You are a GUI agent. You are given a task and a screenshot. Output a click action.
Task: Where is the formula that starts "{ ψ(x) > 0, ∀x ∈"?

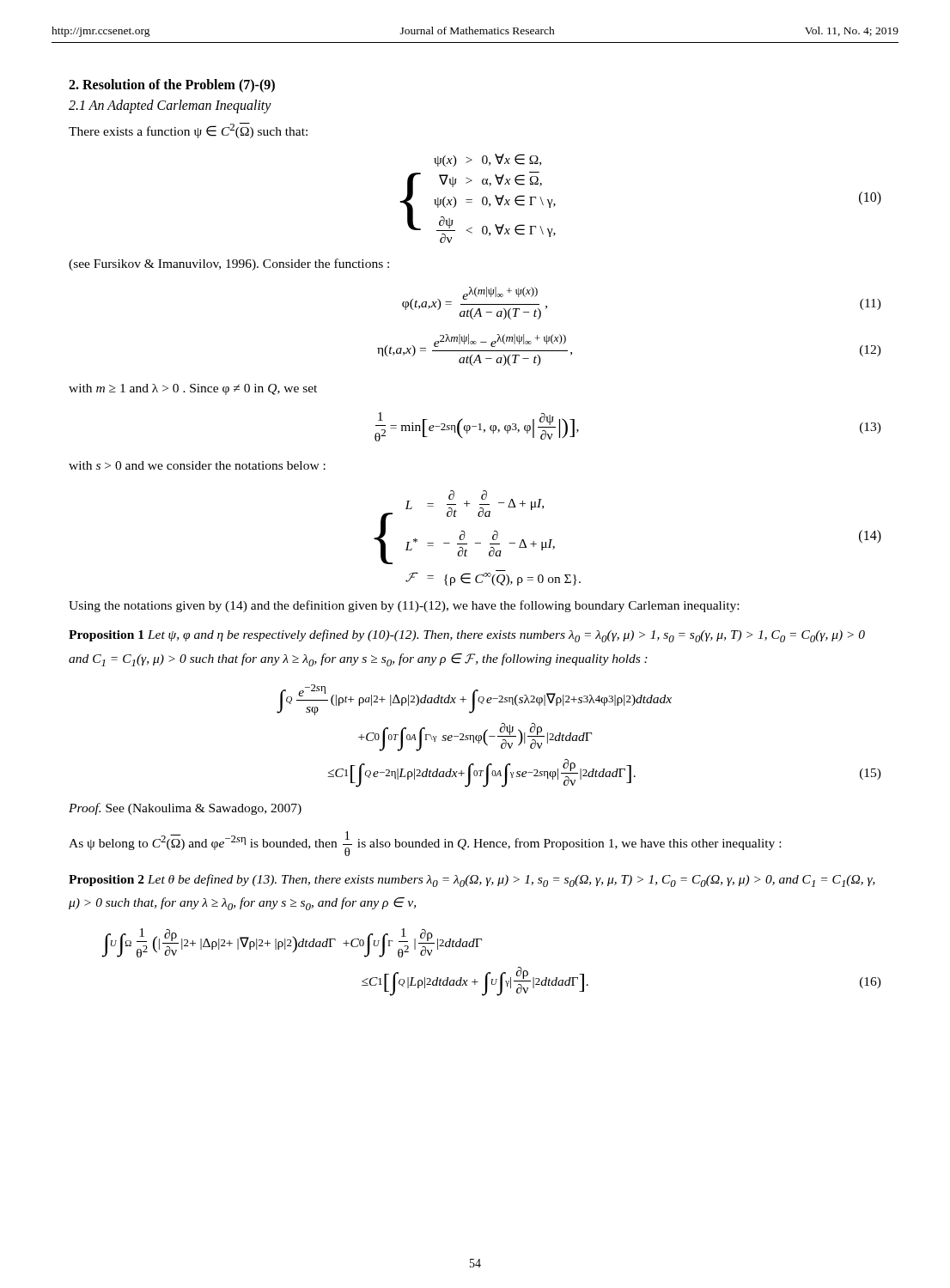pyautogui.click(x=487, y=160)
